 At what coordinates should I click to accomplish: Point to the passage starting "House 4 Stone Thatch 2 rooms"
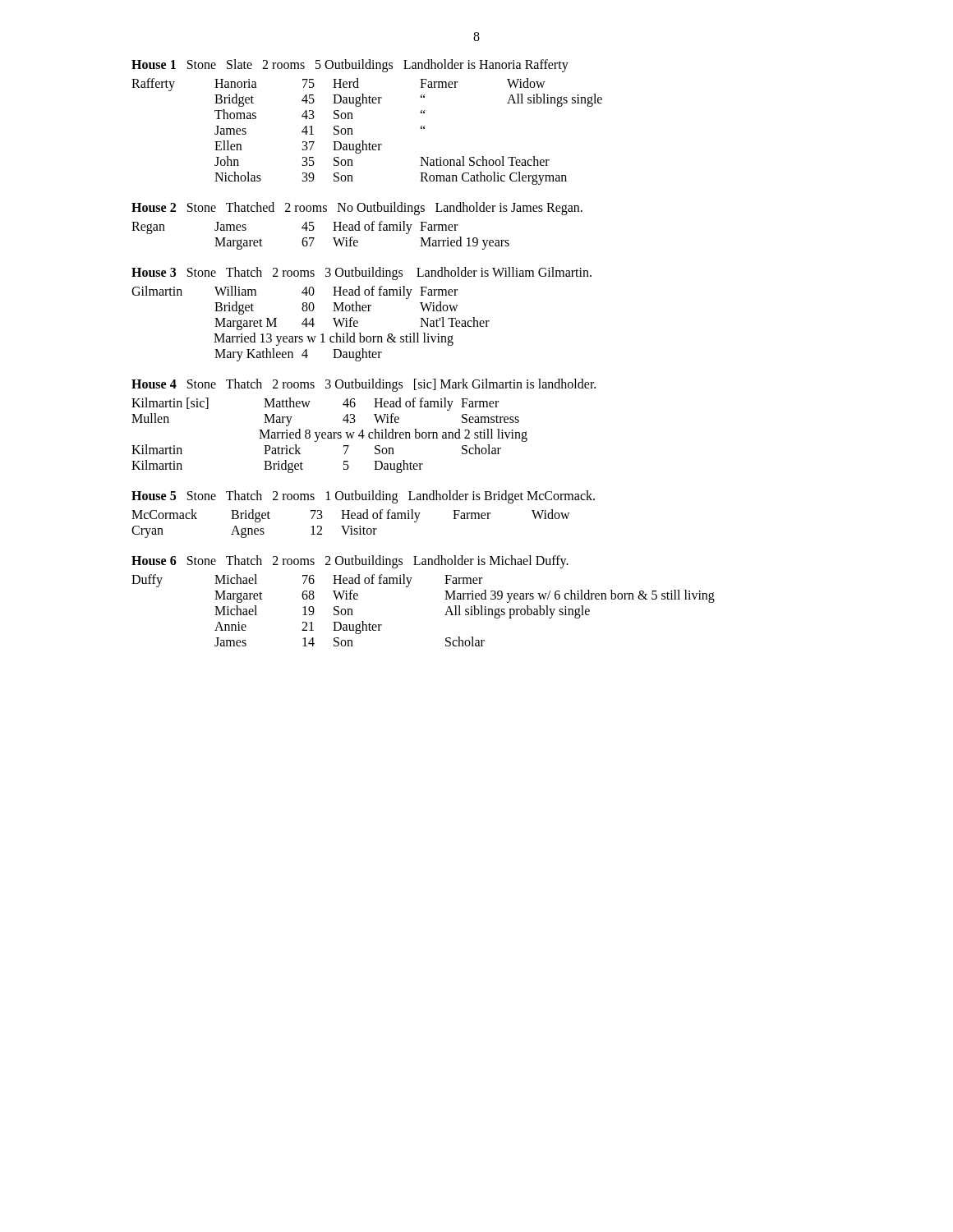tap(501, 425)
